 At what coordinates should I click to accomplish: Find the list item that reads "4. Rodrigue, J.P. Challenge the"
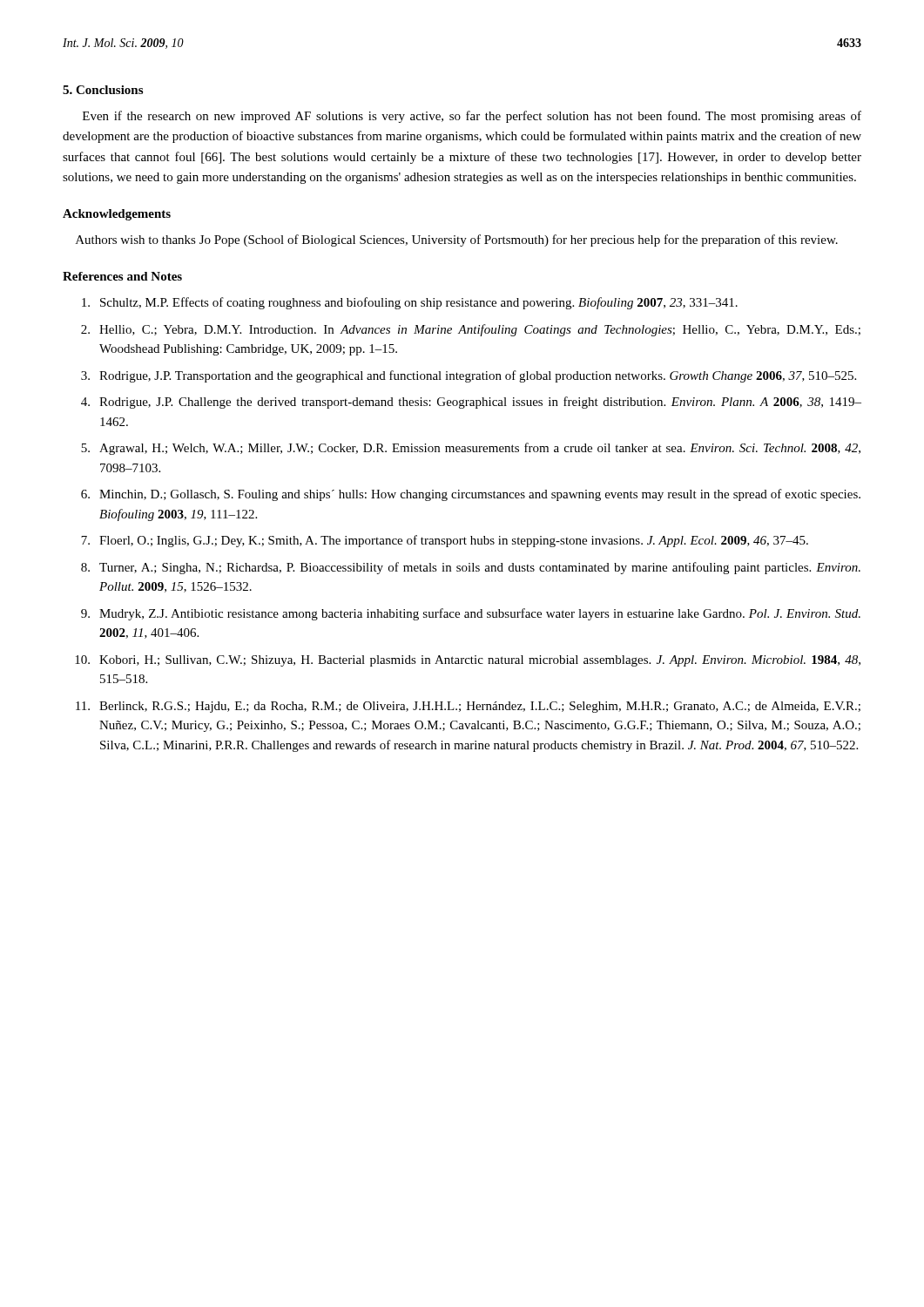point(462,412)
